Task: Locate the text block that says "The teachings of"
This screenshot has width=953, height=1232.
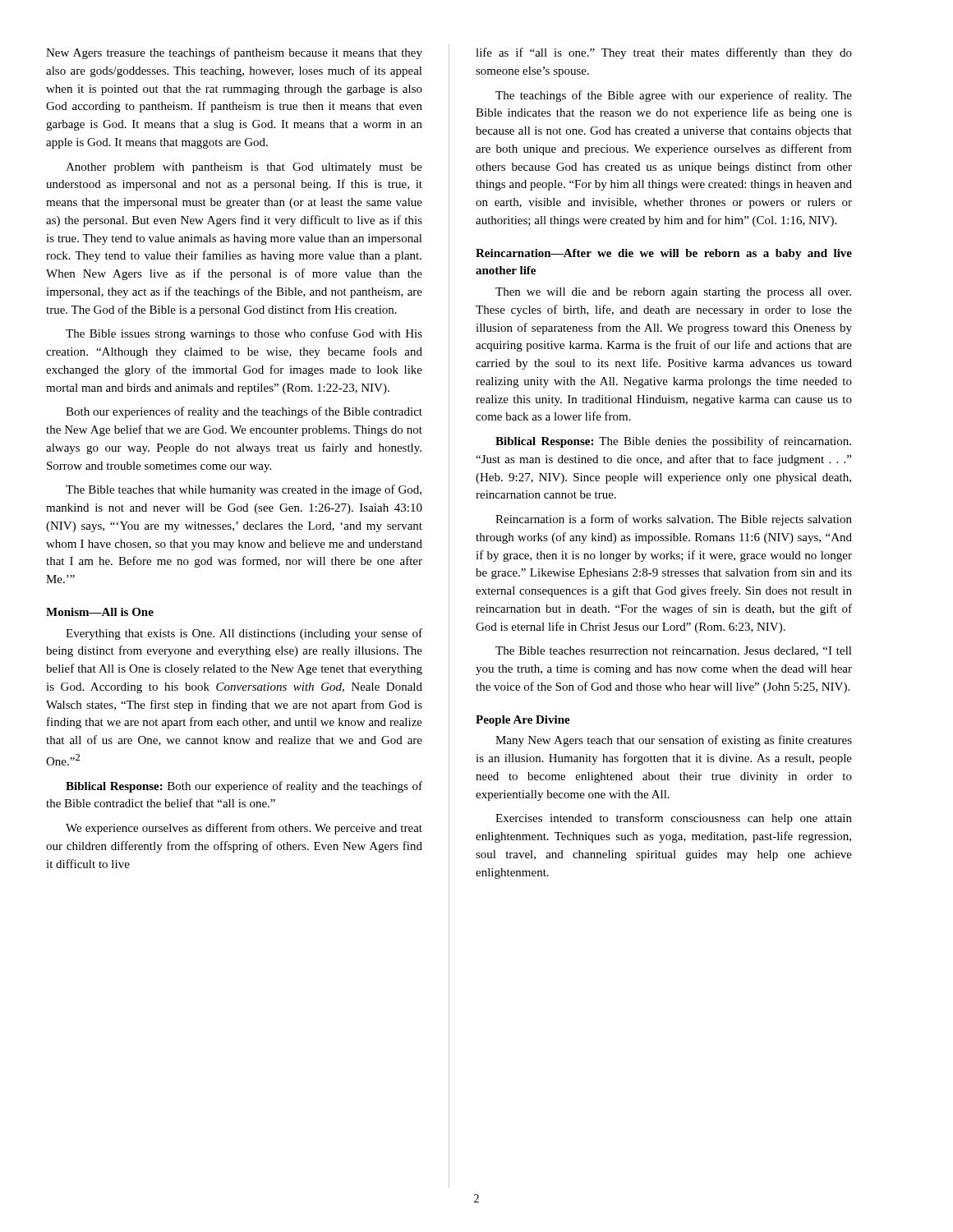Action: pyautogui.click(x=664, y=158)
